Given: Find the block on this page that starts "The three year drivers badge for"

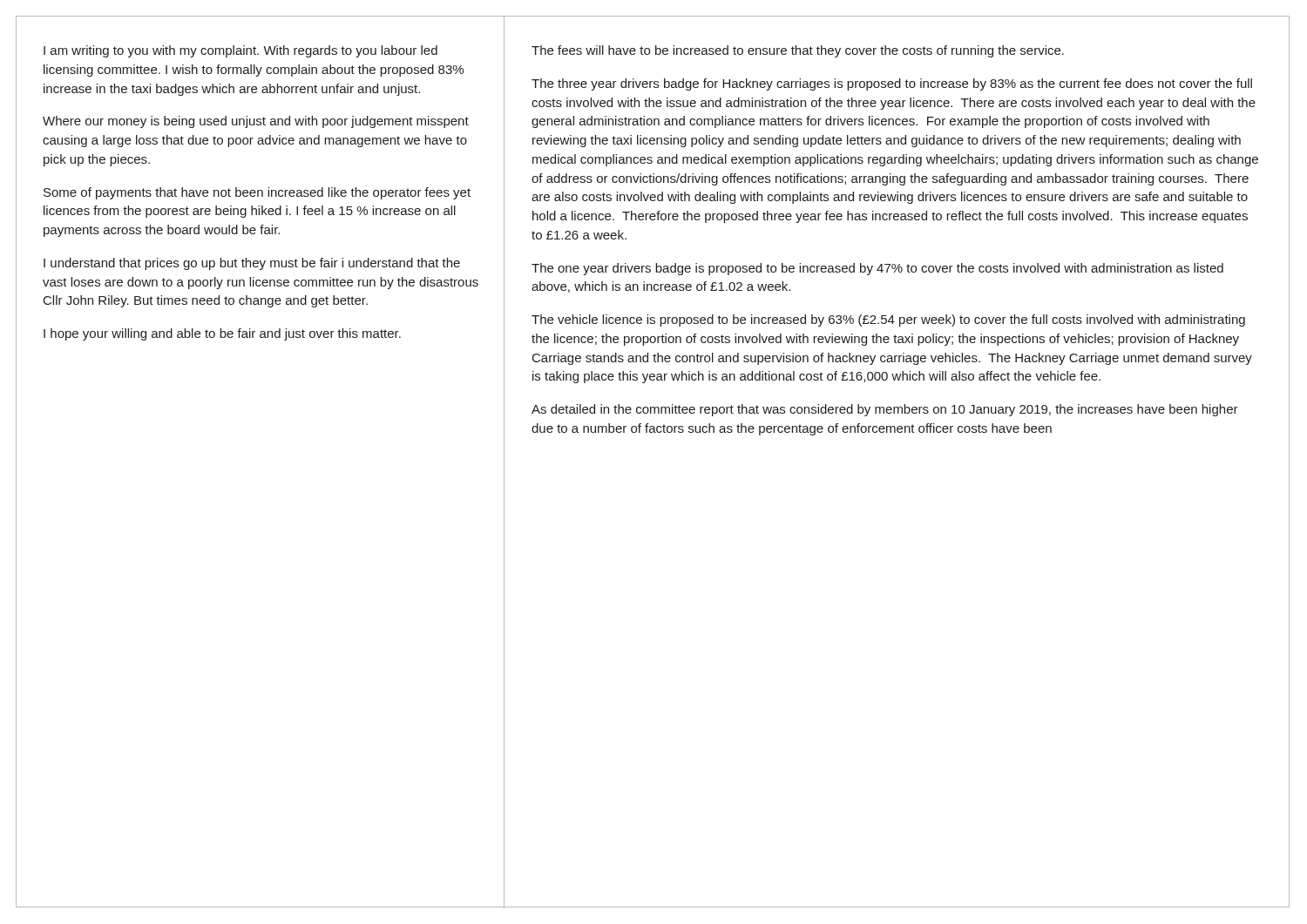Looking at the screenshot, I should pos(895,159).
